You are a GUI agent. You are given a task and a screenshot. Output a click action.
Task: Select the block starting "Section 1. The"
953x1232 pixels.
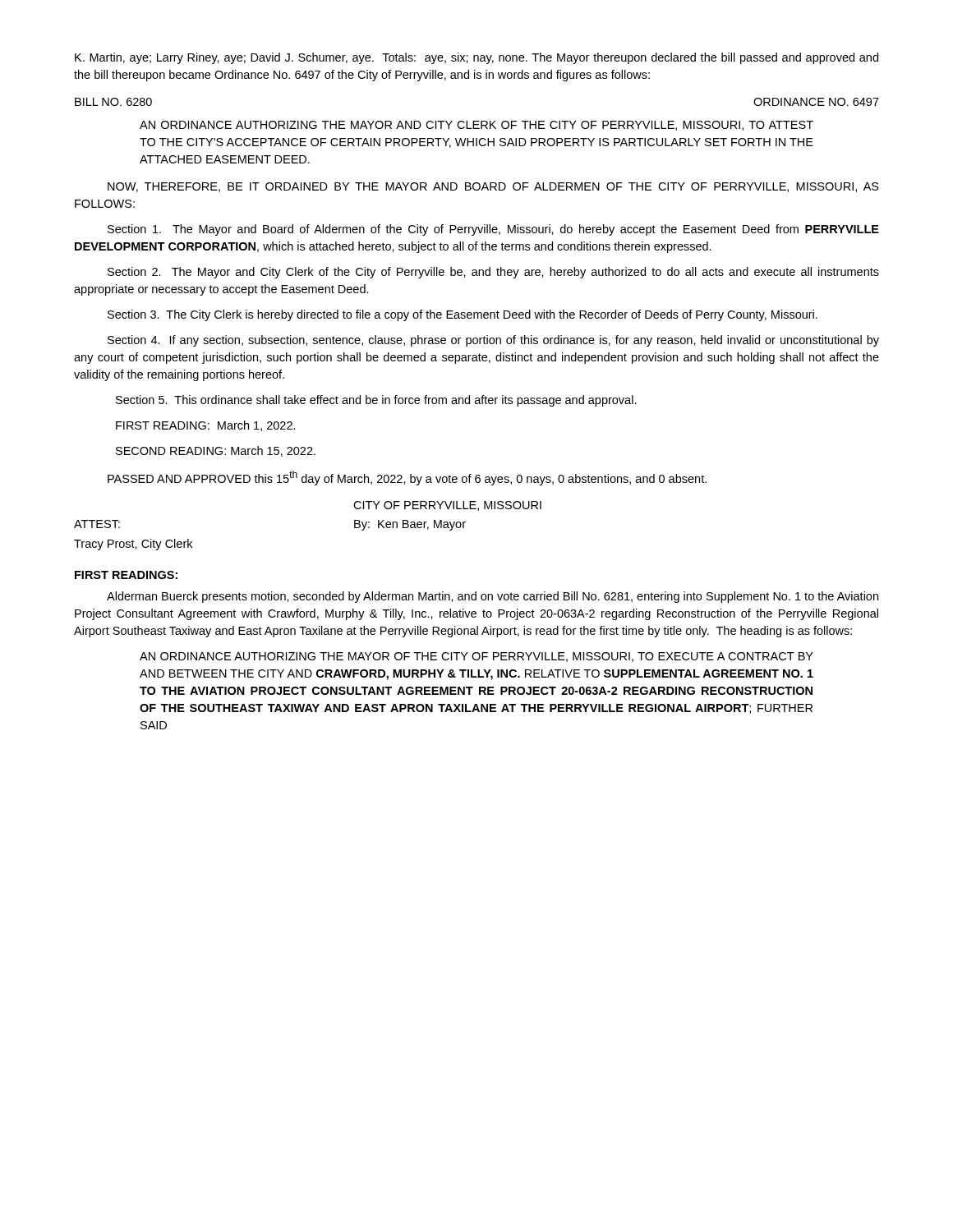tap(476, 238)
